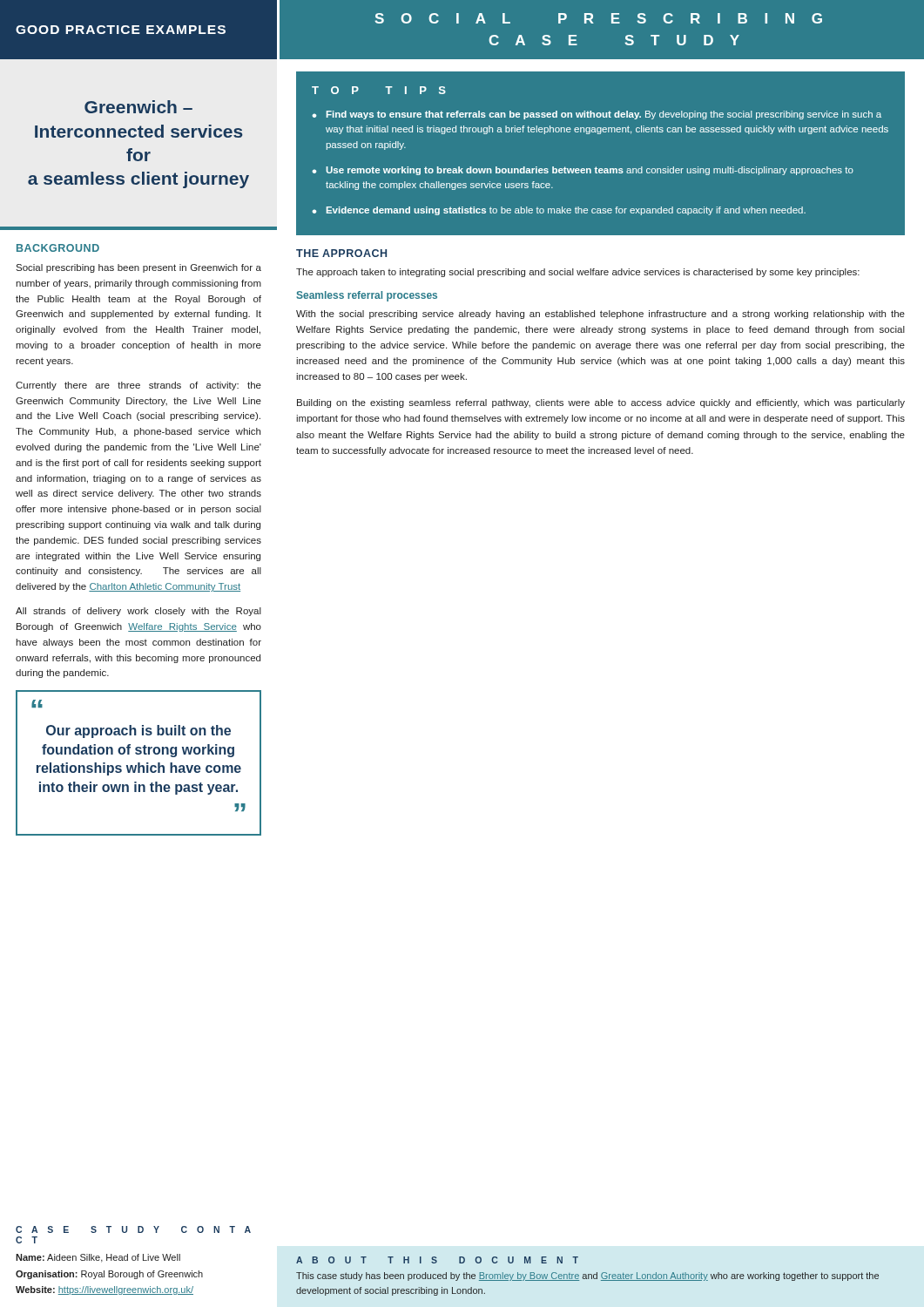
Task: Navigate to the text starting "With the social prescribing service already having an"
Action: pyautogui.click(x=601, y=345)
